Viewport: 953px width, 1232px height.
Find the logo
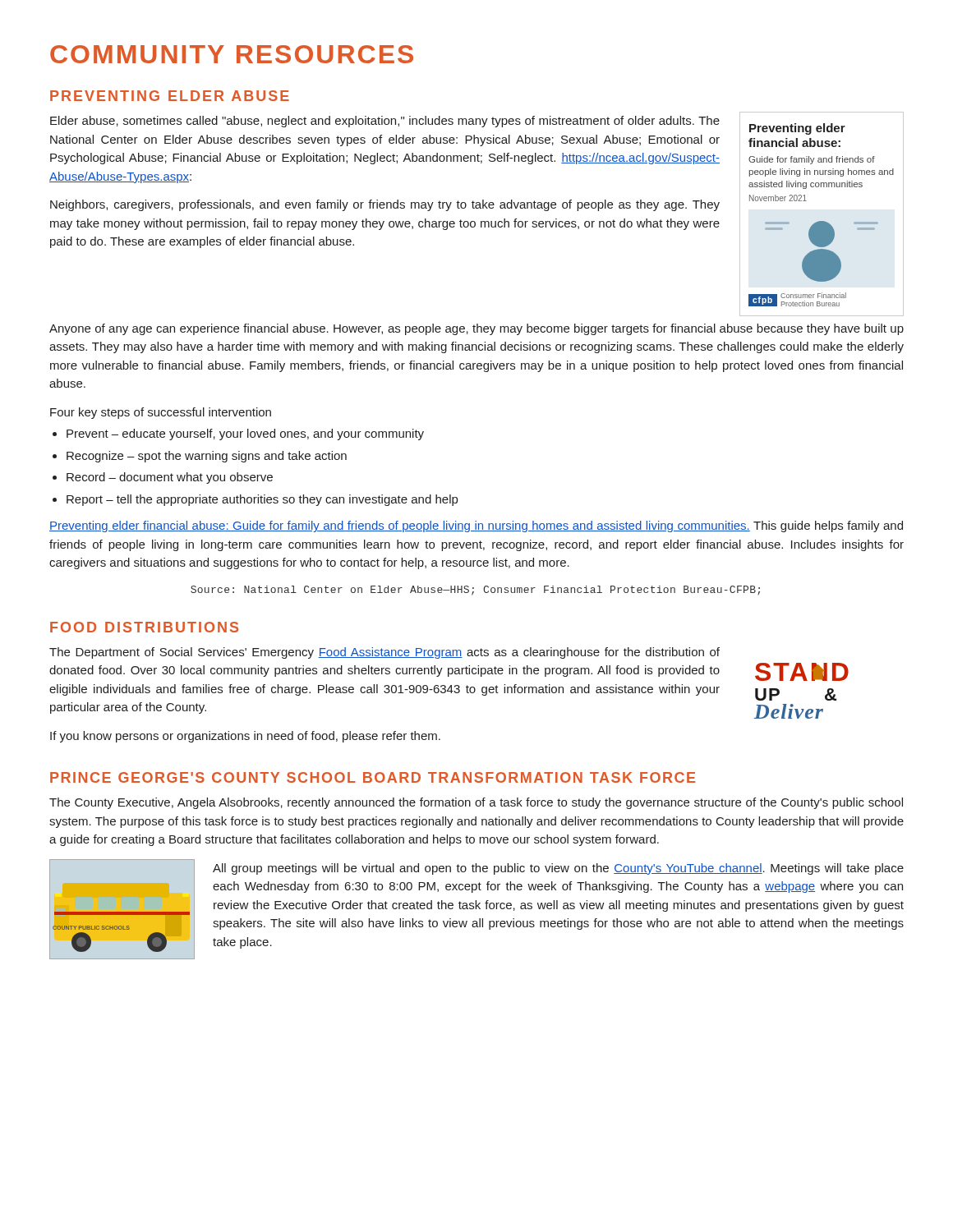tap(822, 686)
